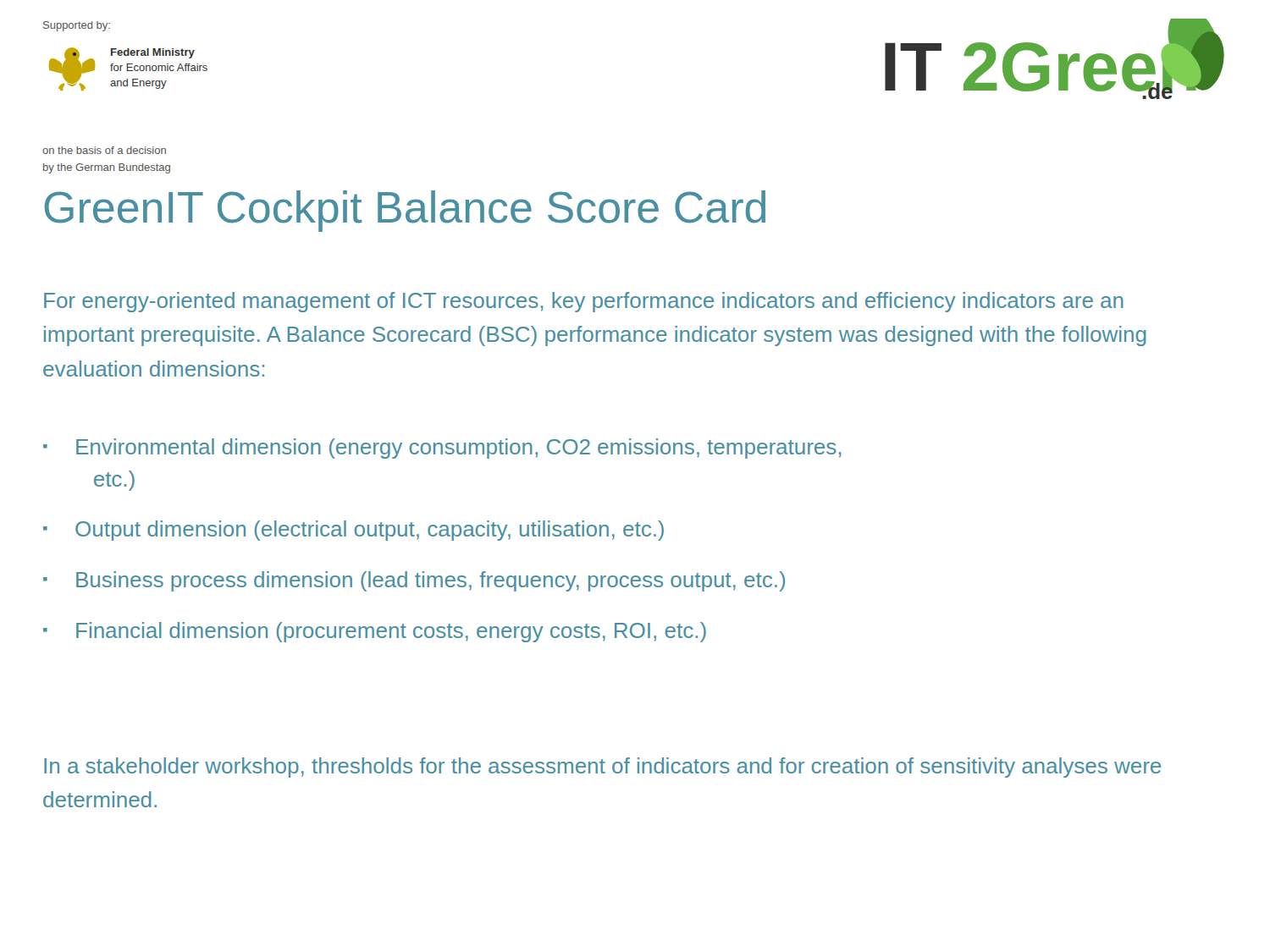Screen dimensions: 952x1270
Task: Click the passage that begins "▪ Financial dimension (procurement costs, energy costs, ROI,"
Action: coord(375,631)
